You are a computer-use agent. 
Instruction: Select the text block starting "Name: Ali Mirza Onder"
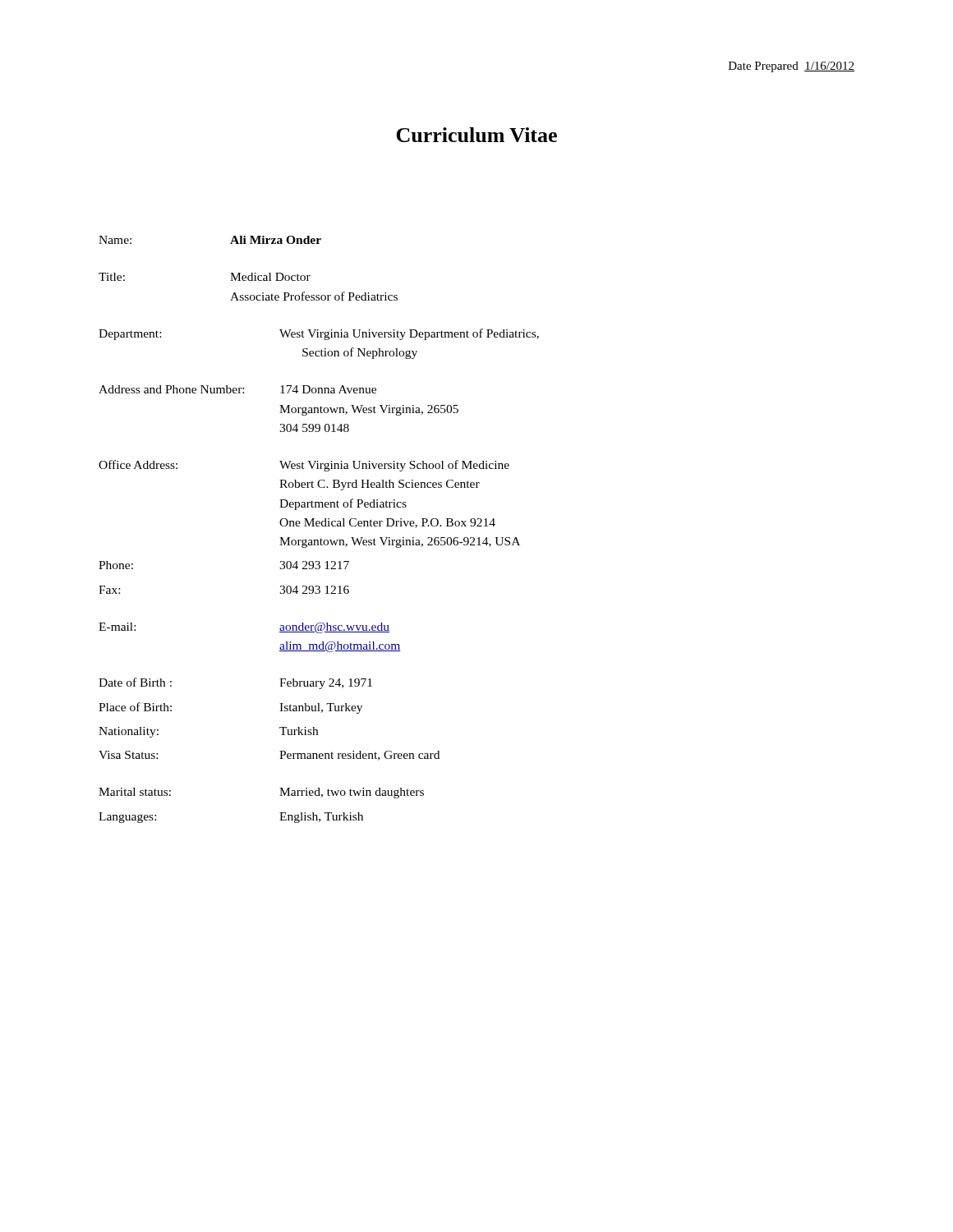pos(115,239)
